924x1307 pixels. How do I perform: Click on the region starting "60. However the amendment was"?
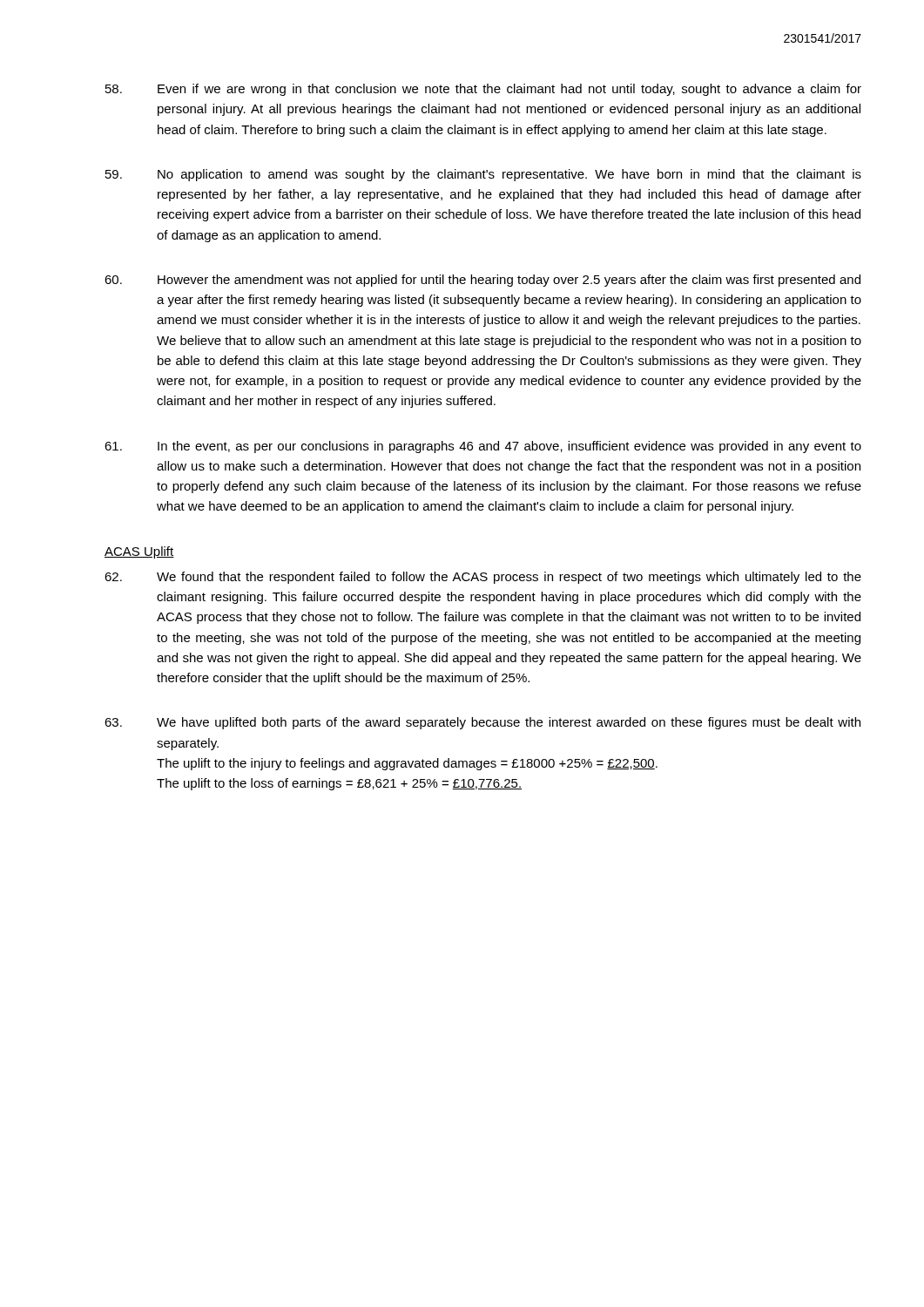(483, 340)
